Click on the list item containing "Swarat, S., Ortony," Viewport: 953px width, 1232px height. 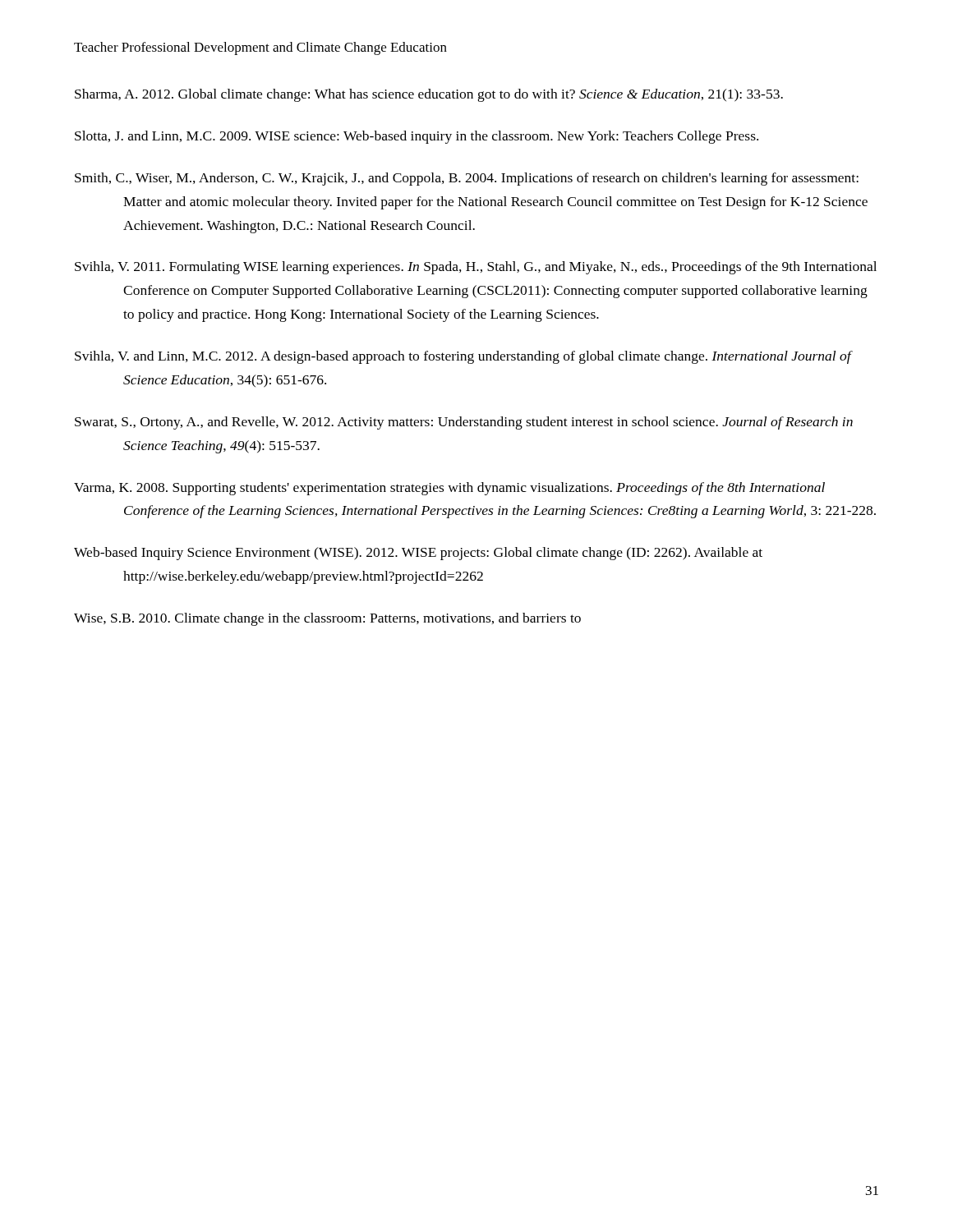pyautogui.click(x=464, y=433)
